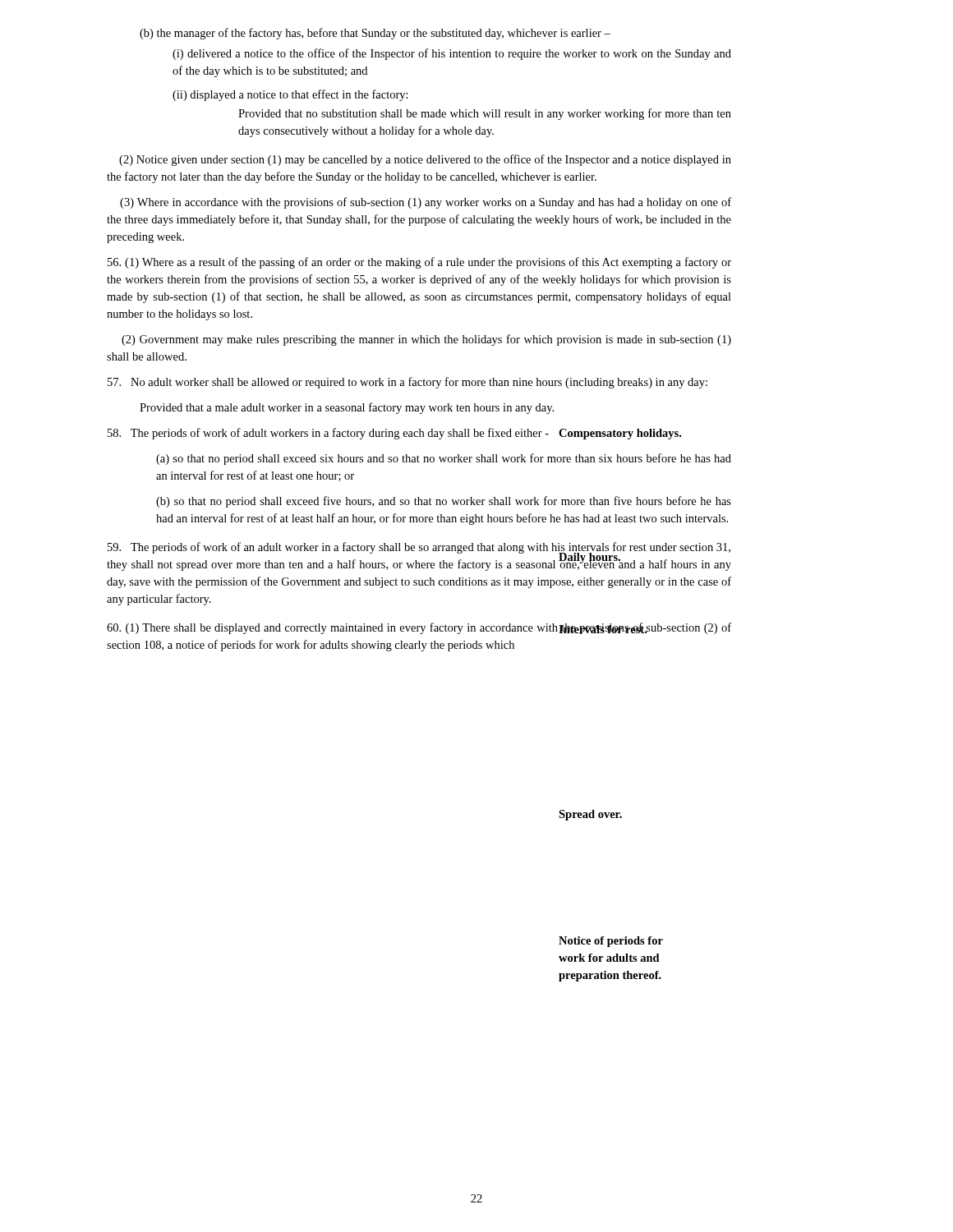This screenshot has height=1232, width=953.
Task: Point to the block beginning "(2) Government may make rules prescribing the manner"
Action: pos(419,348)
